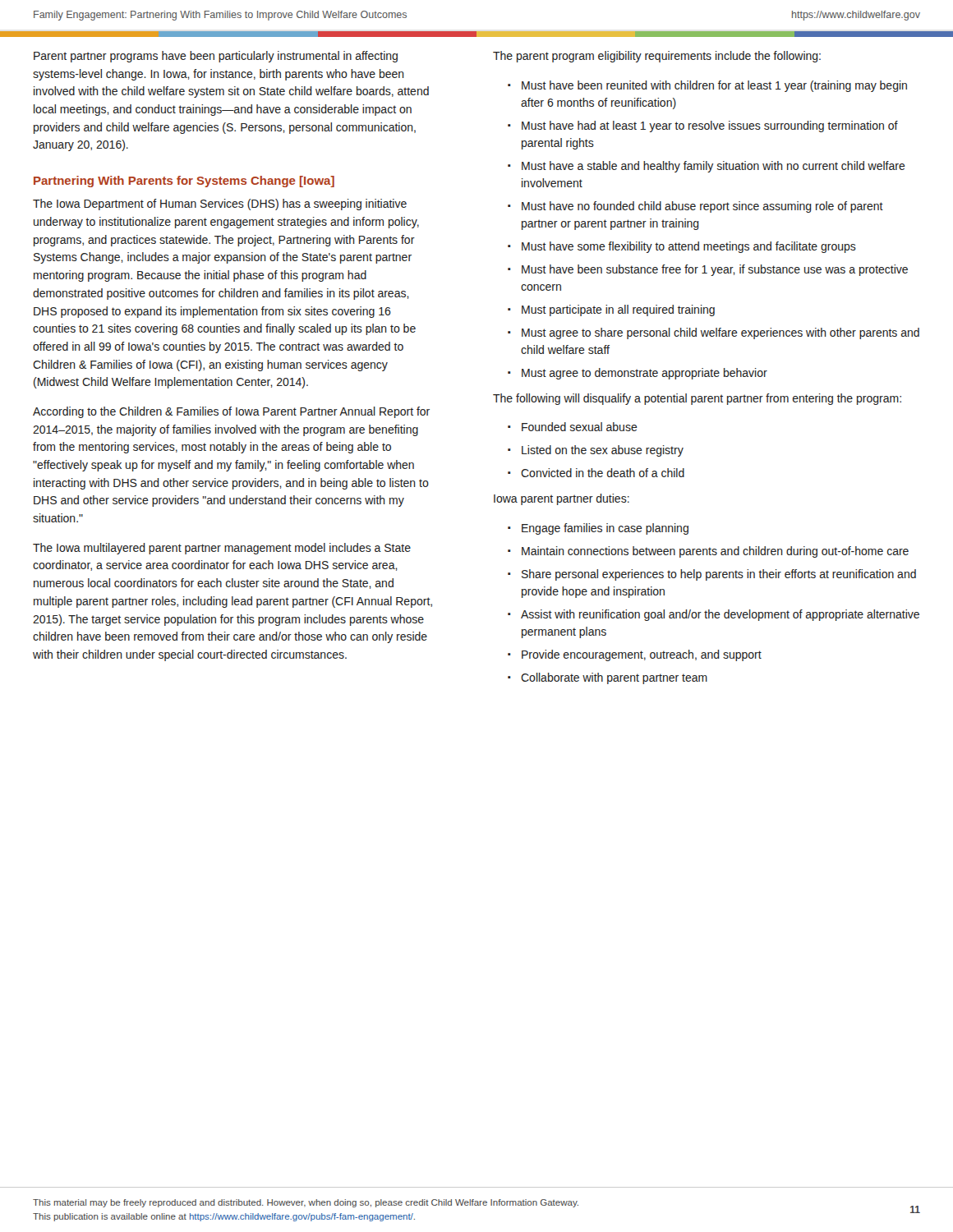Navigate to the block starting "The parent program"

tap(657, 56)
